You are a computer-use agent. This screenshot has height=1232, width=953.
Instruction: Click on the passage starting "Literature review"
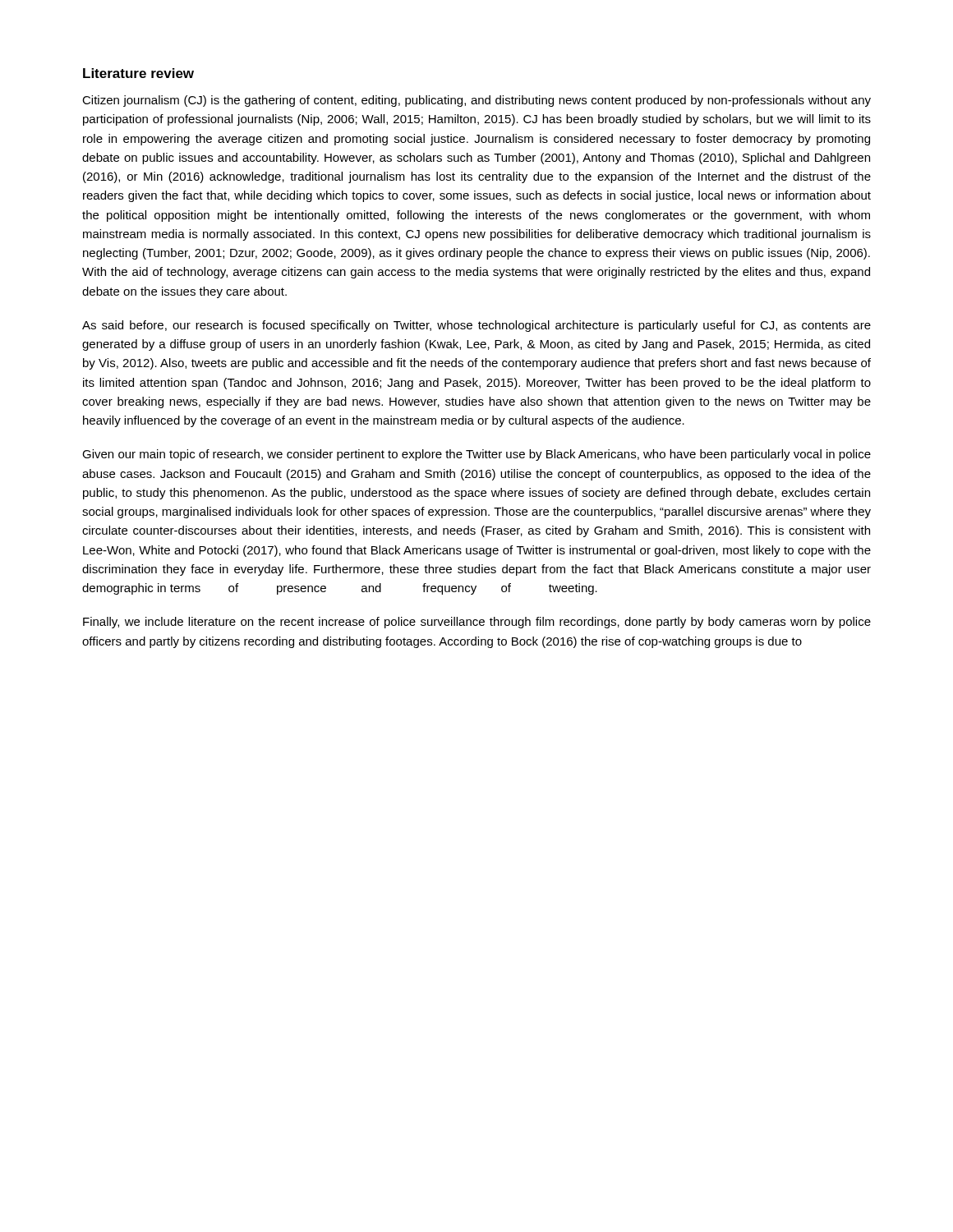point(138,73)
